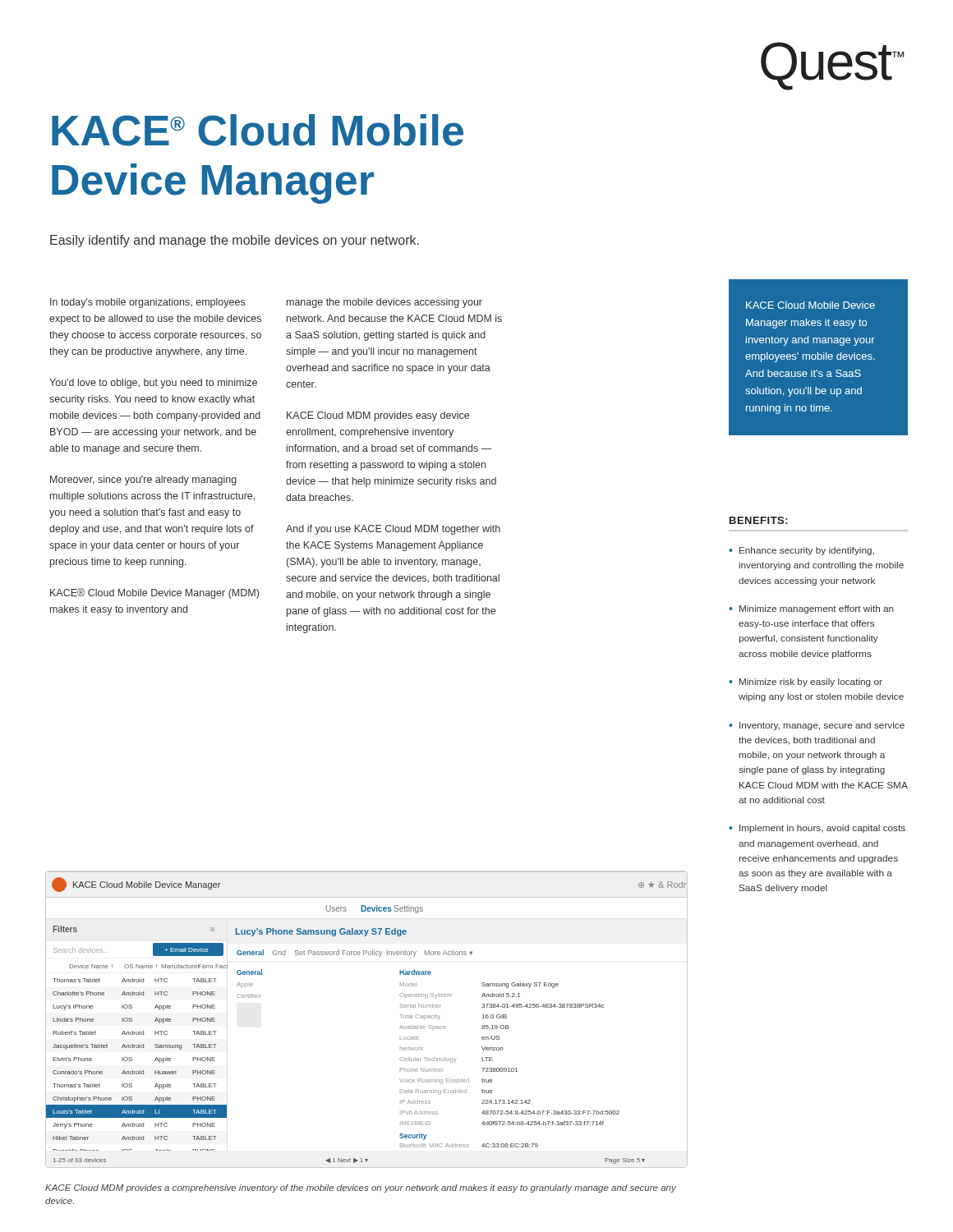Image resolution: width=953 pixels, height=1232 pixels.
Task: Point to the block beginning "manage the mobile devices accessing"
Action: pos(395,465)
